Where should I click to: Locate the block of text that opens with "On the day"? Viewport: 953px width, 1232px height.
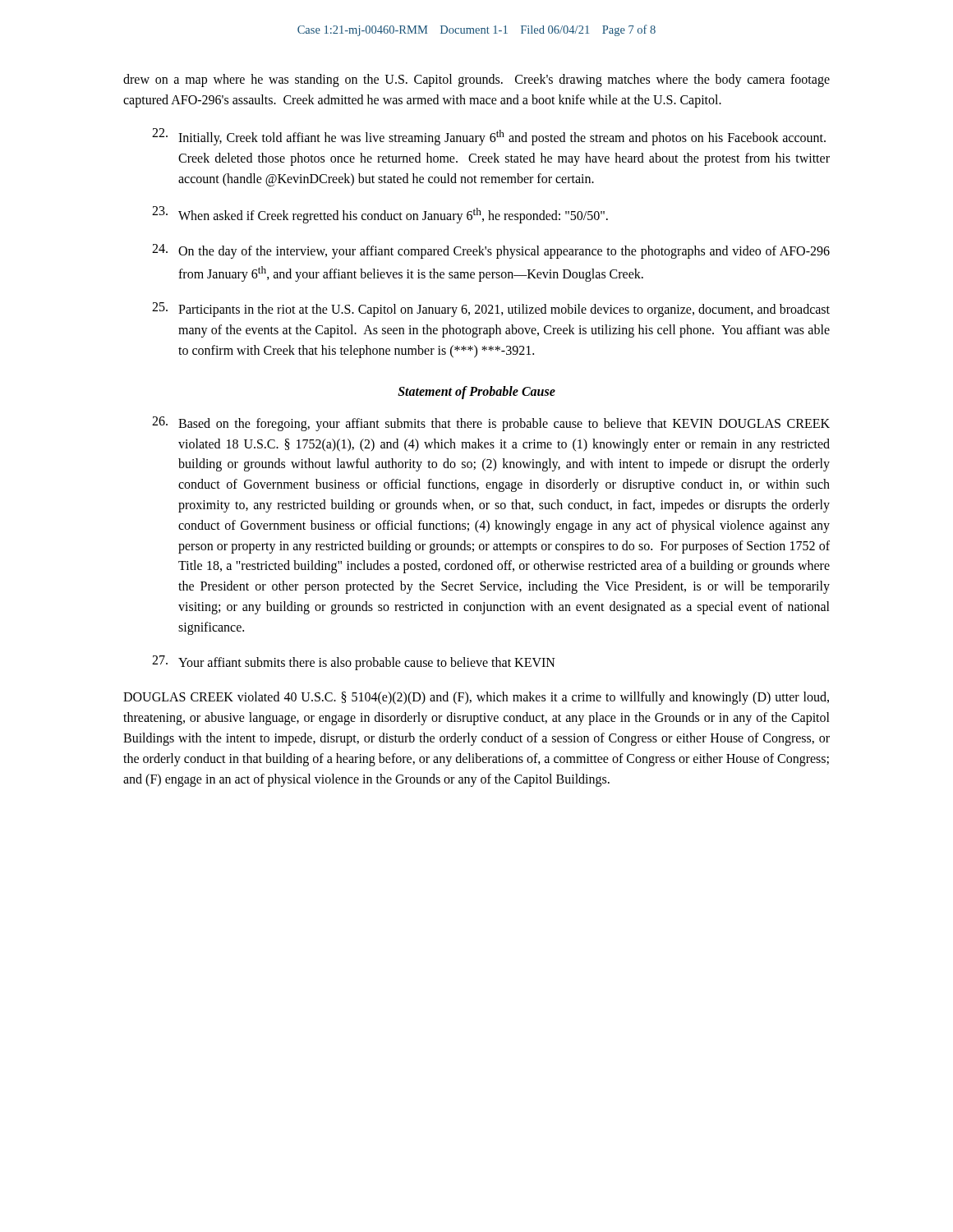coord(476,264)
